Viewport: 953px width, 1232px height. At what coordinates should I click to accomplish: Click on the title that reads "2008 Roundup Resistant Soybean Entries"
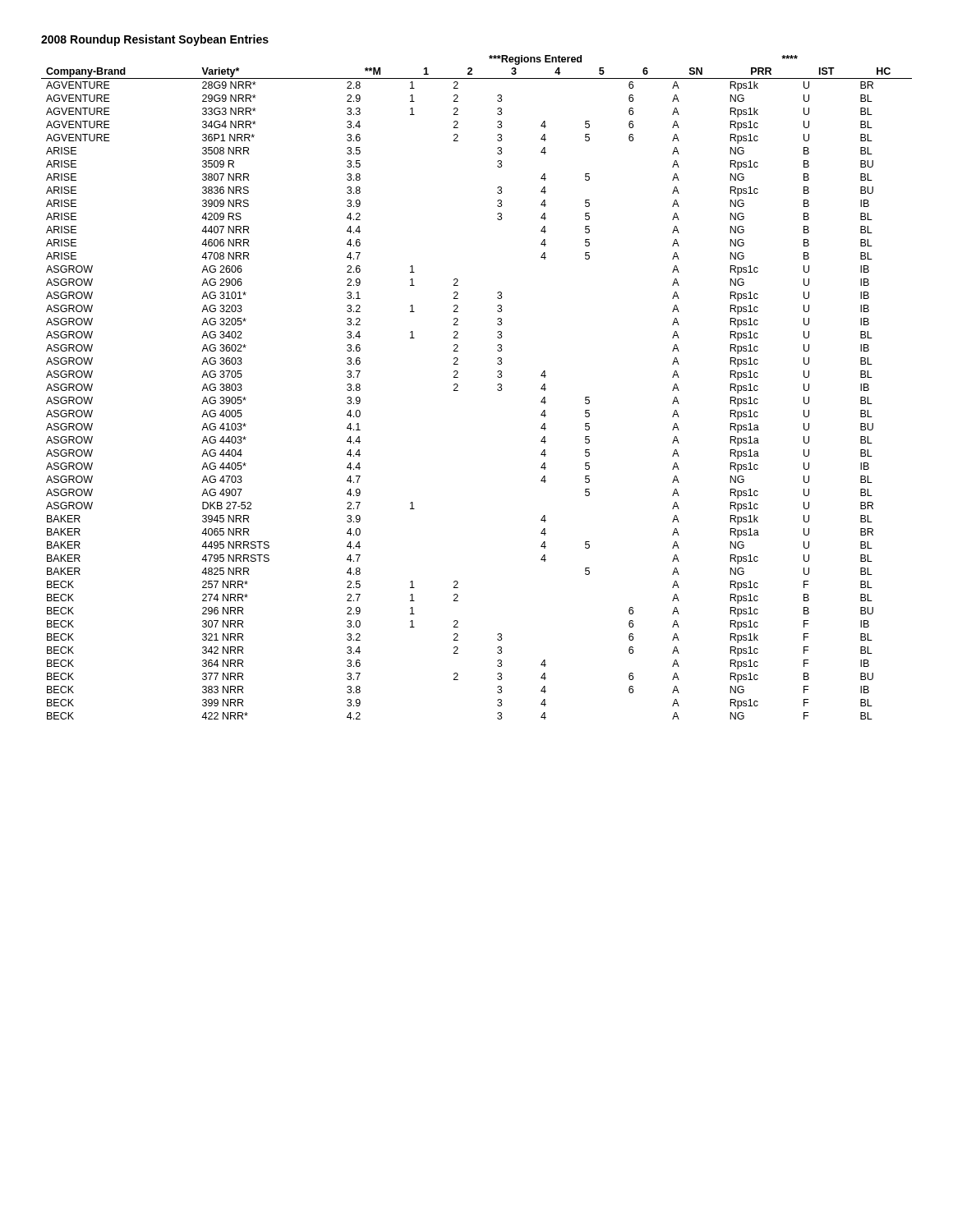(x=155, y=39)
